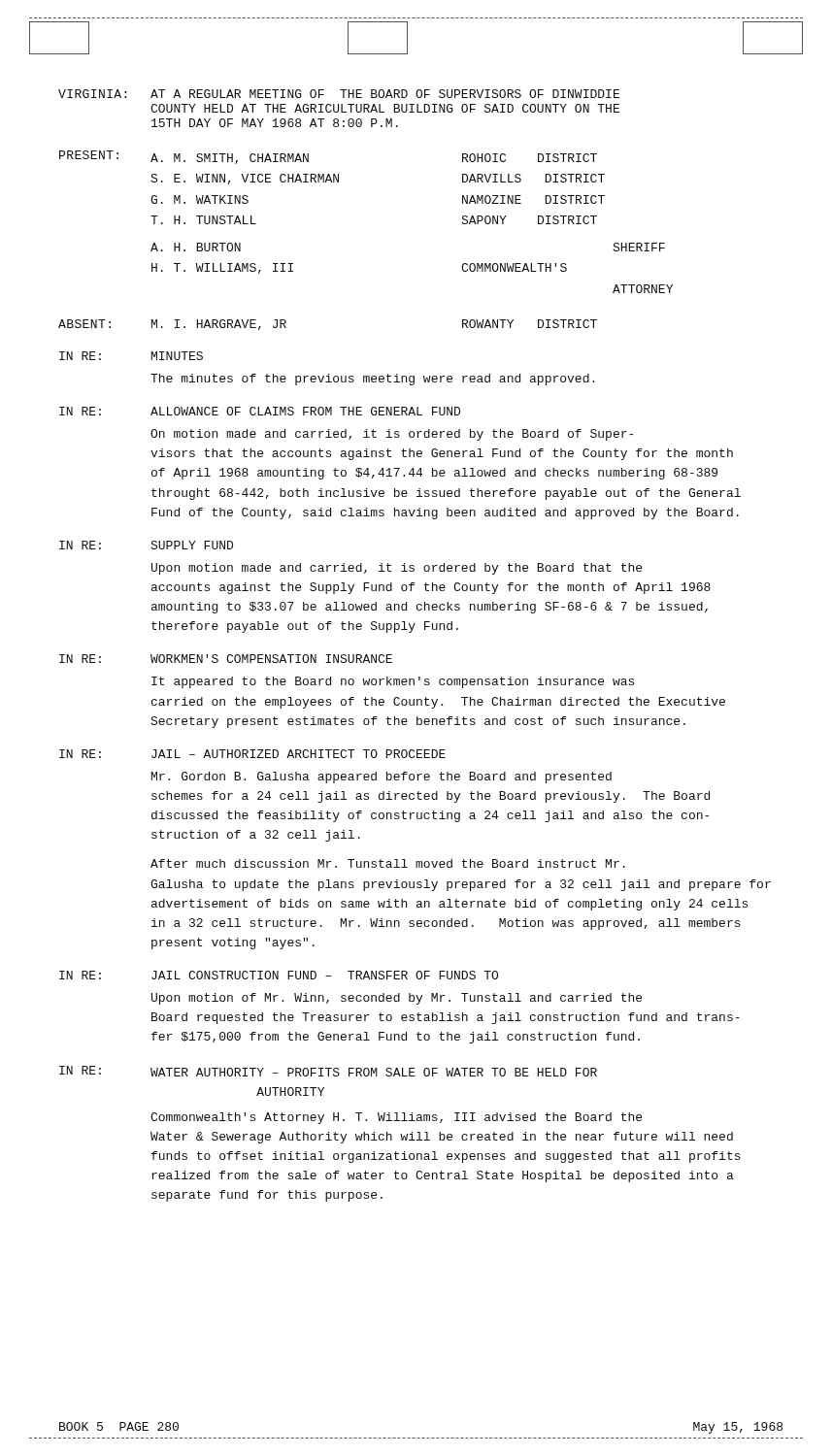The width and height of the screenshot is (832, 1456).
Task: Locate the text block containing "Upon motion of Mr."
Action: pos(446,1018)
